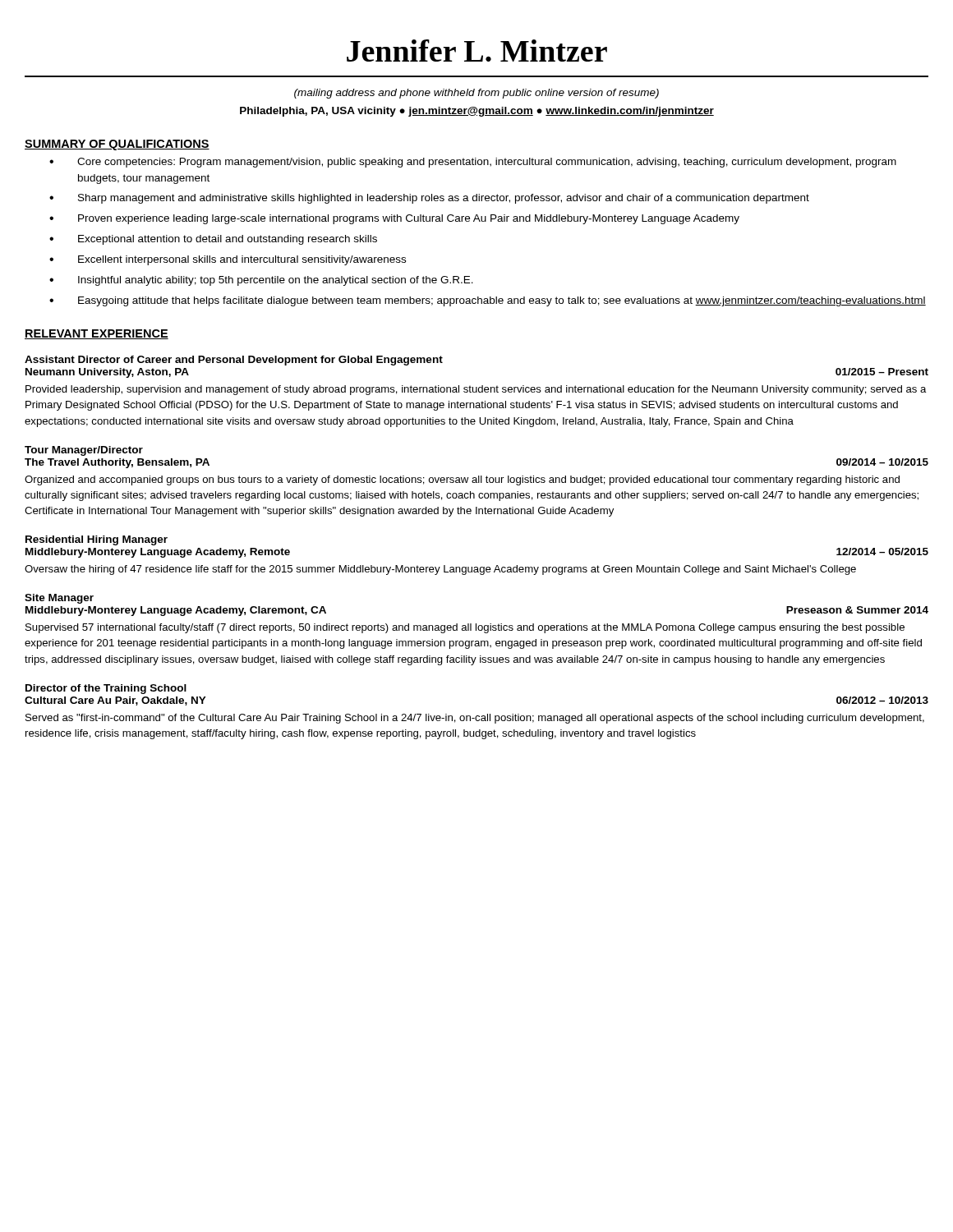Find the text block with the text "(mailing address and"
The height and width of the screenshot is (1232, 953).
point(476,101)
